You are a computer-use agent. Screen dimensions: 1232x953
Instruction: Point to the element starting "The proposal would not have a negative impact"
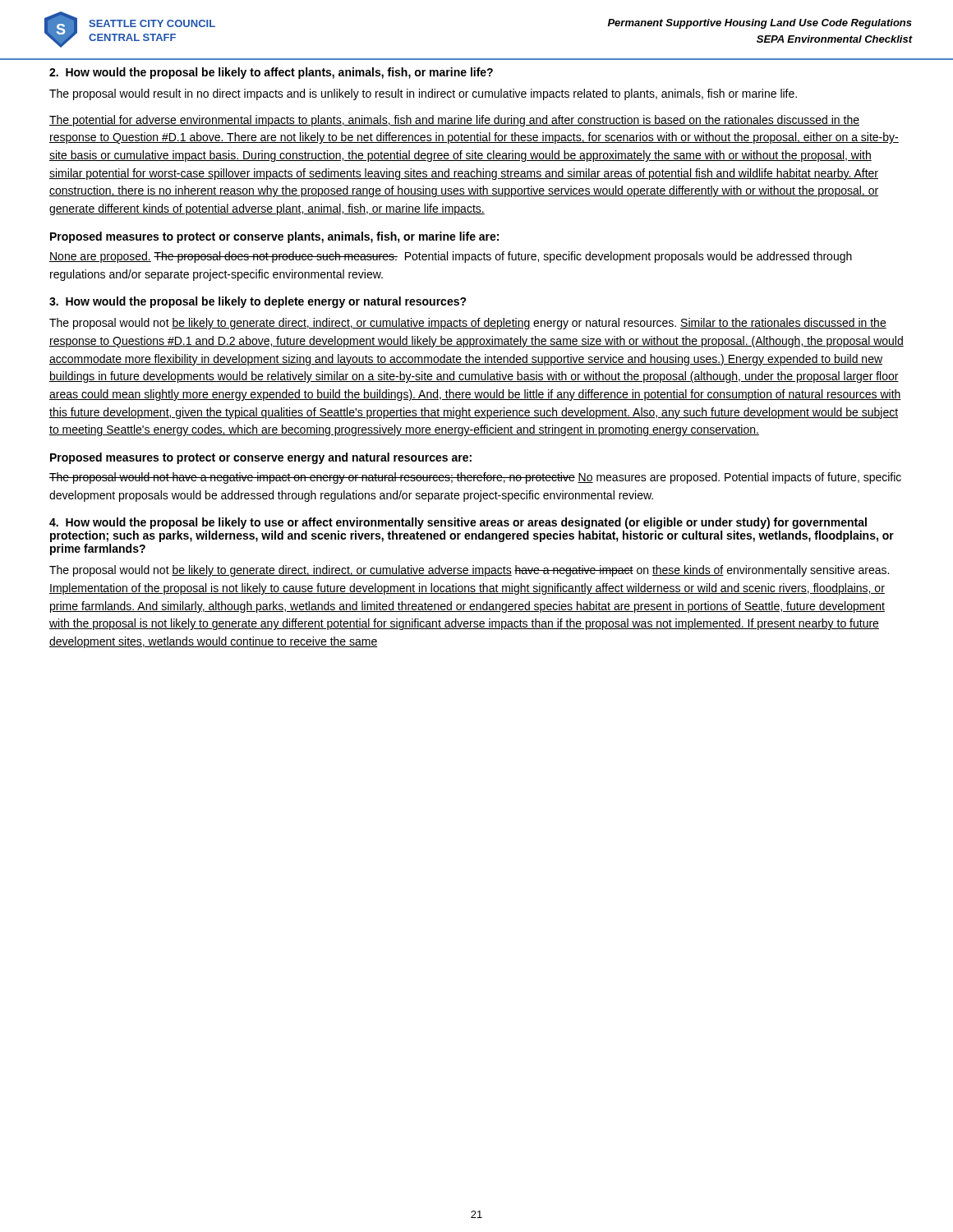[475, 486]
